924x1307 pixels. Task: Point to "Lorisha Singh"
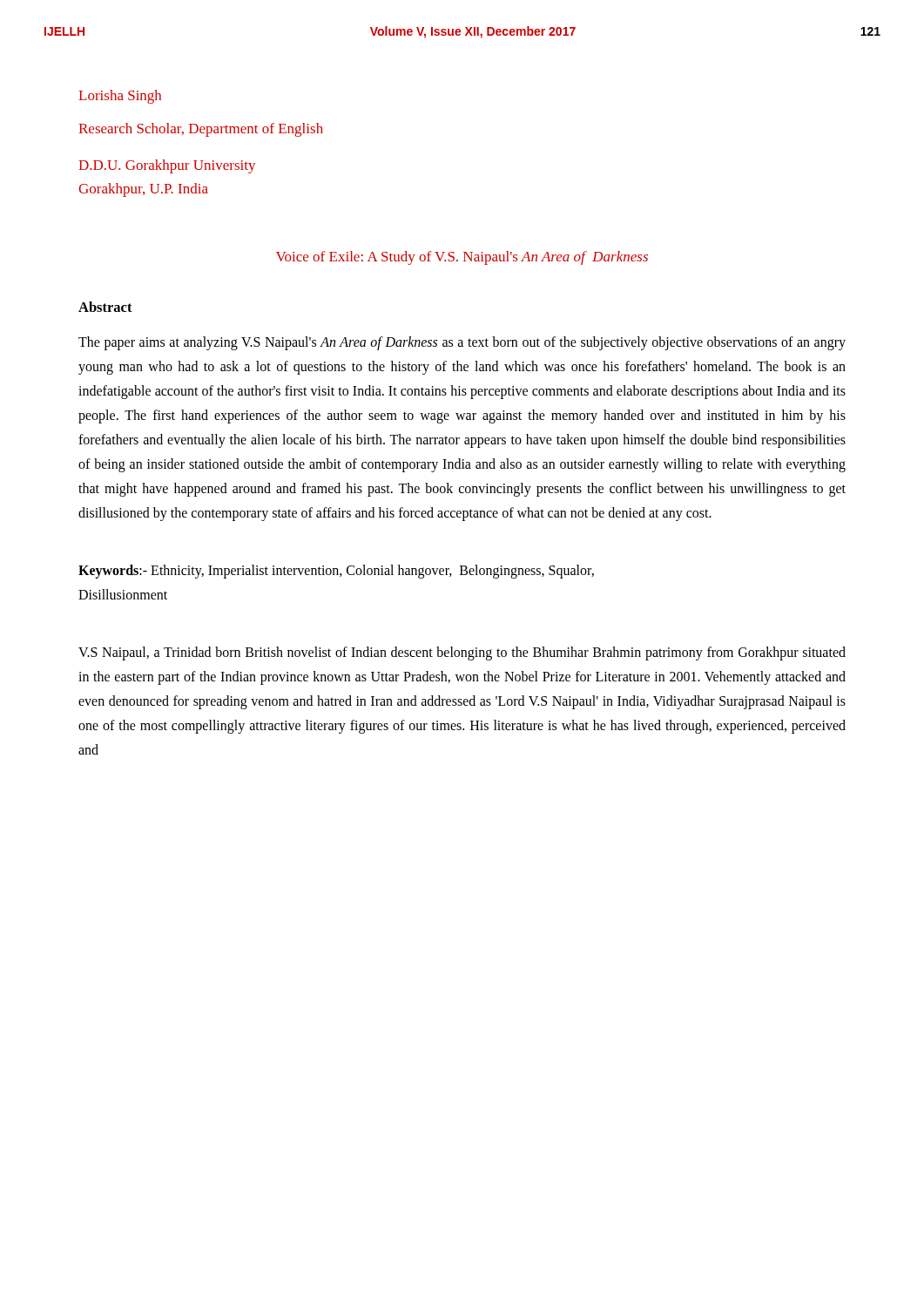(120, 95)
